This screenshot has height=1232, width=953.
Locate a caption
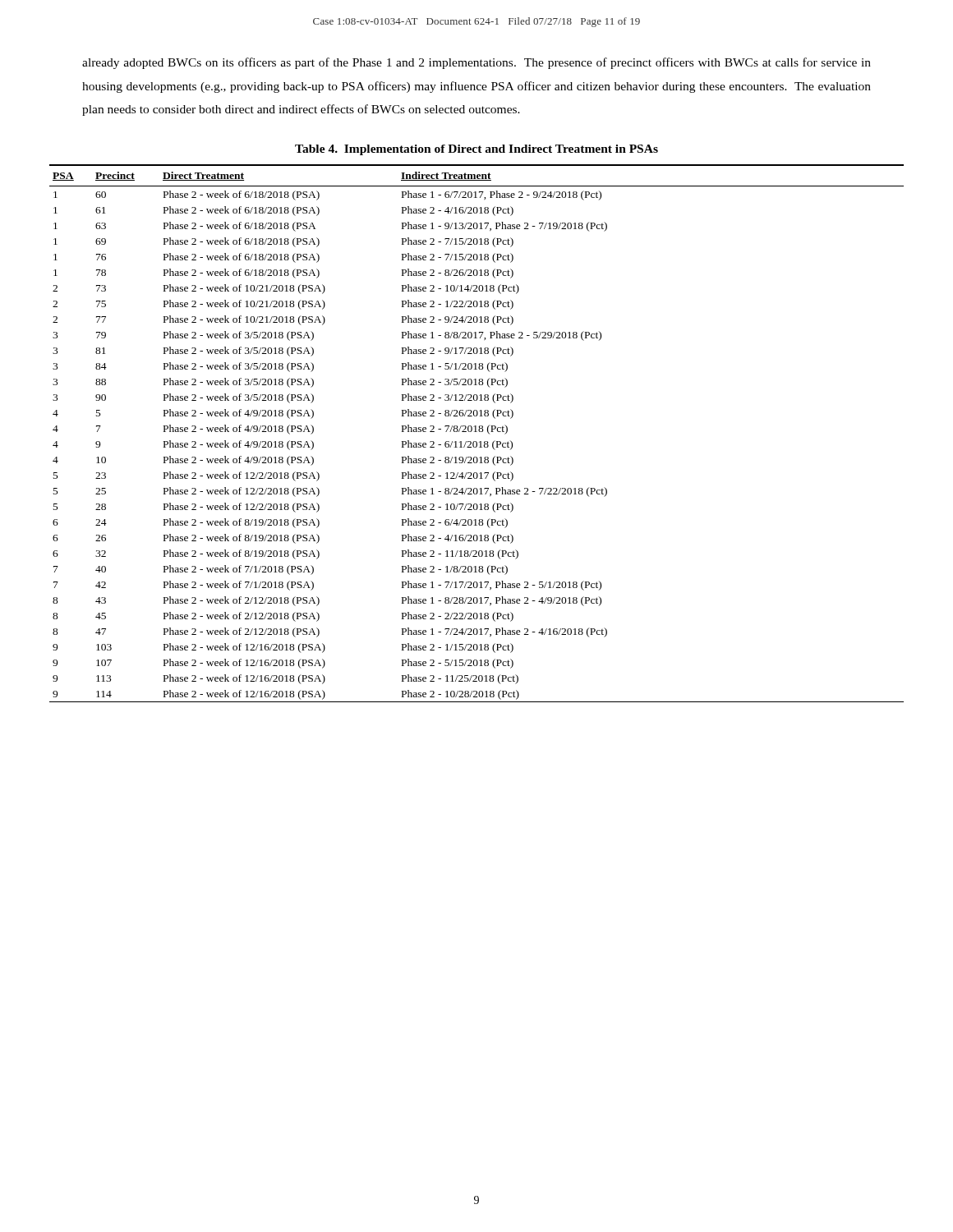(x=476, y=148)
